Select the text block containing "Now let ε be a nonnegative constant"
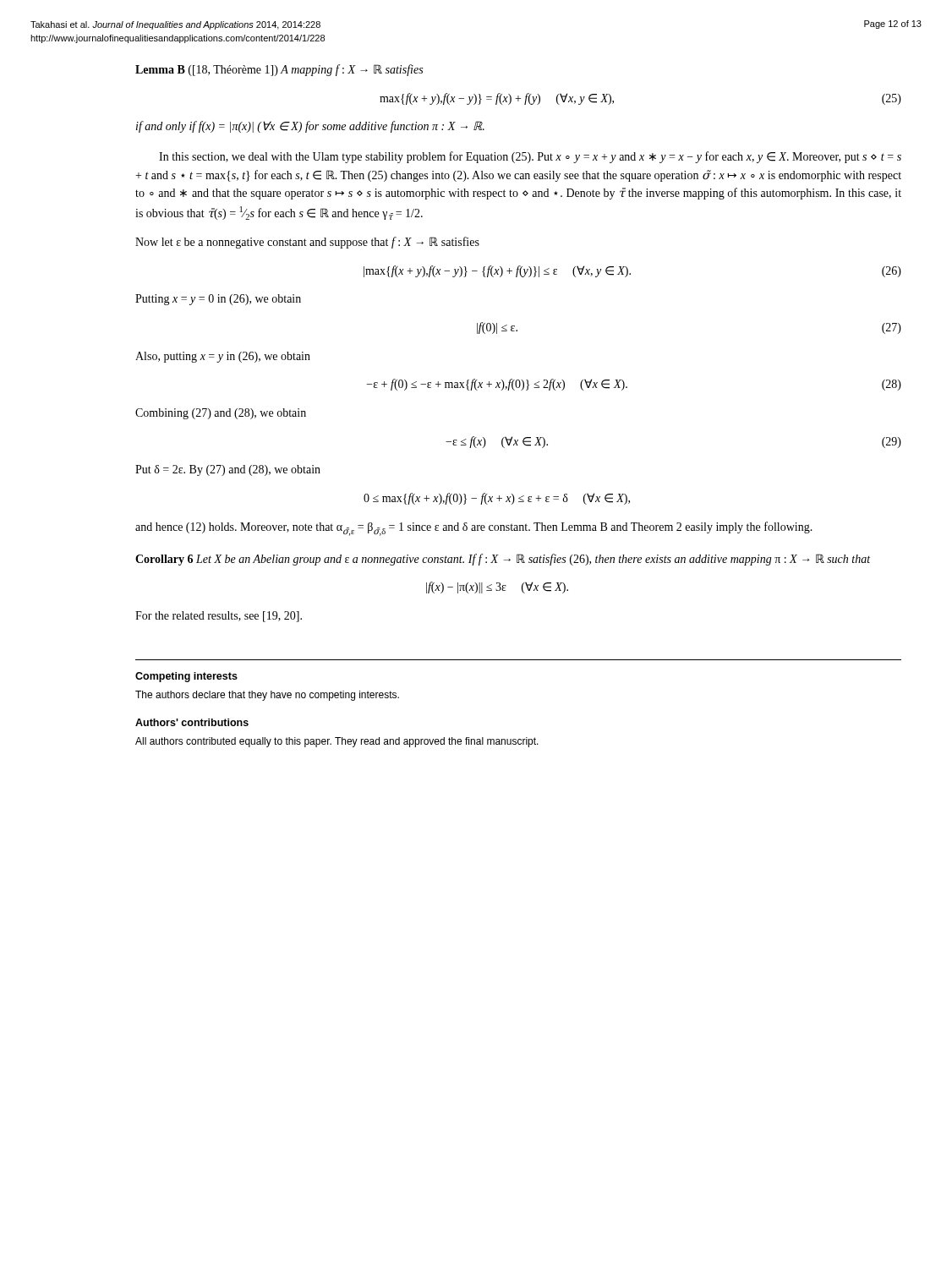The height and width of the screenshot is (1268, 952). coord(307,242)
